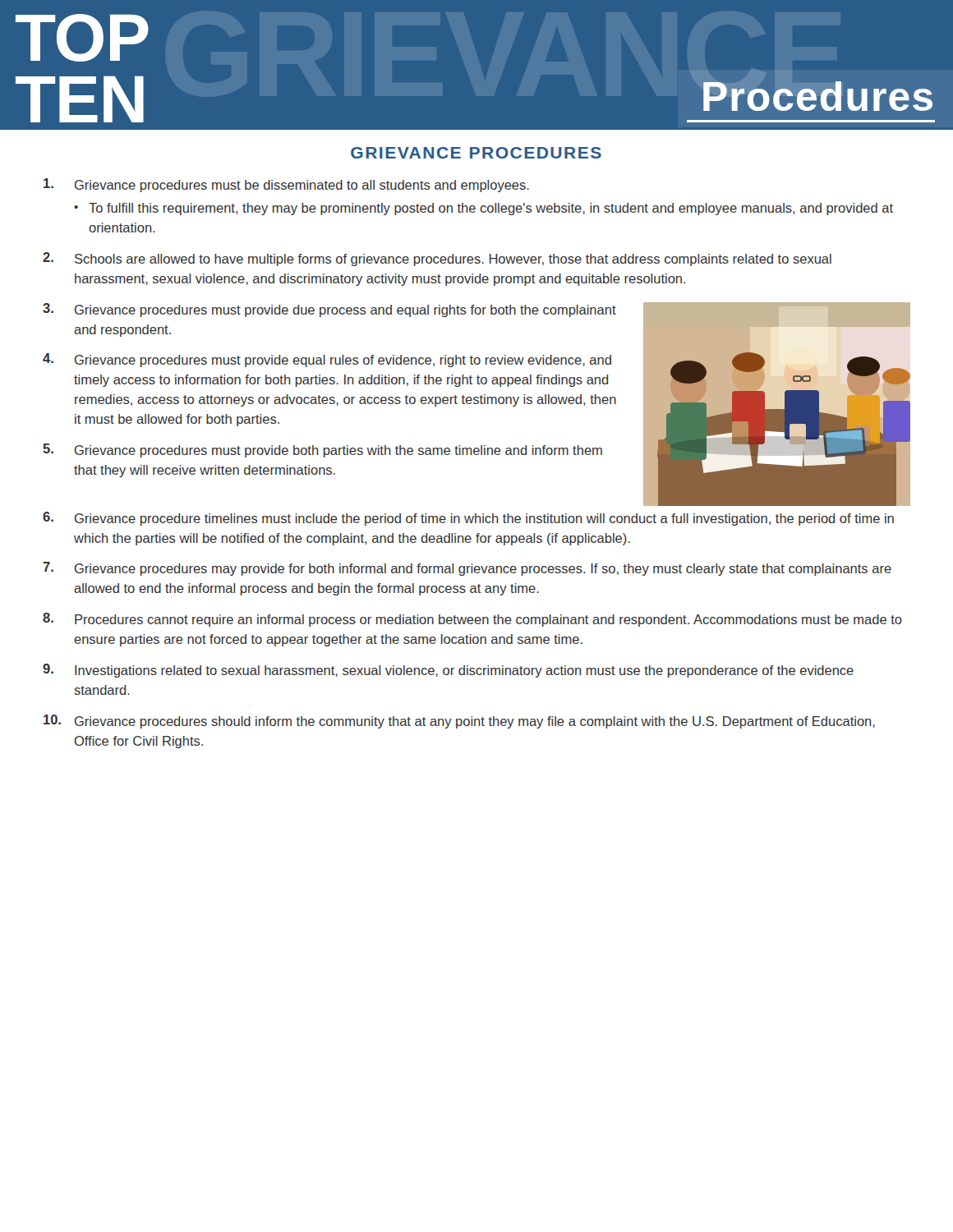This screenshot has height=1232, width=953.
Task: Point to the region starting "GRIEVANCE PROCEDURES"
Action: [x=476, y=152]
